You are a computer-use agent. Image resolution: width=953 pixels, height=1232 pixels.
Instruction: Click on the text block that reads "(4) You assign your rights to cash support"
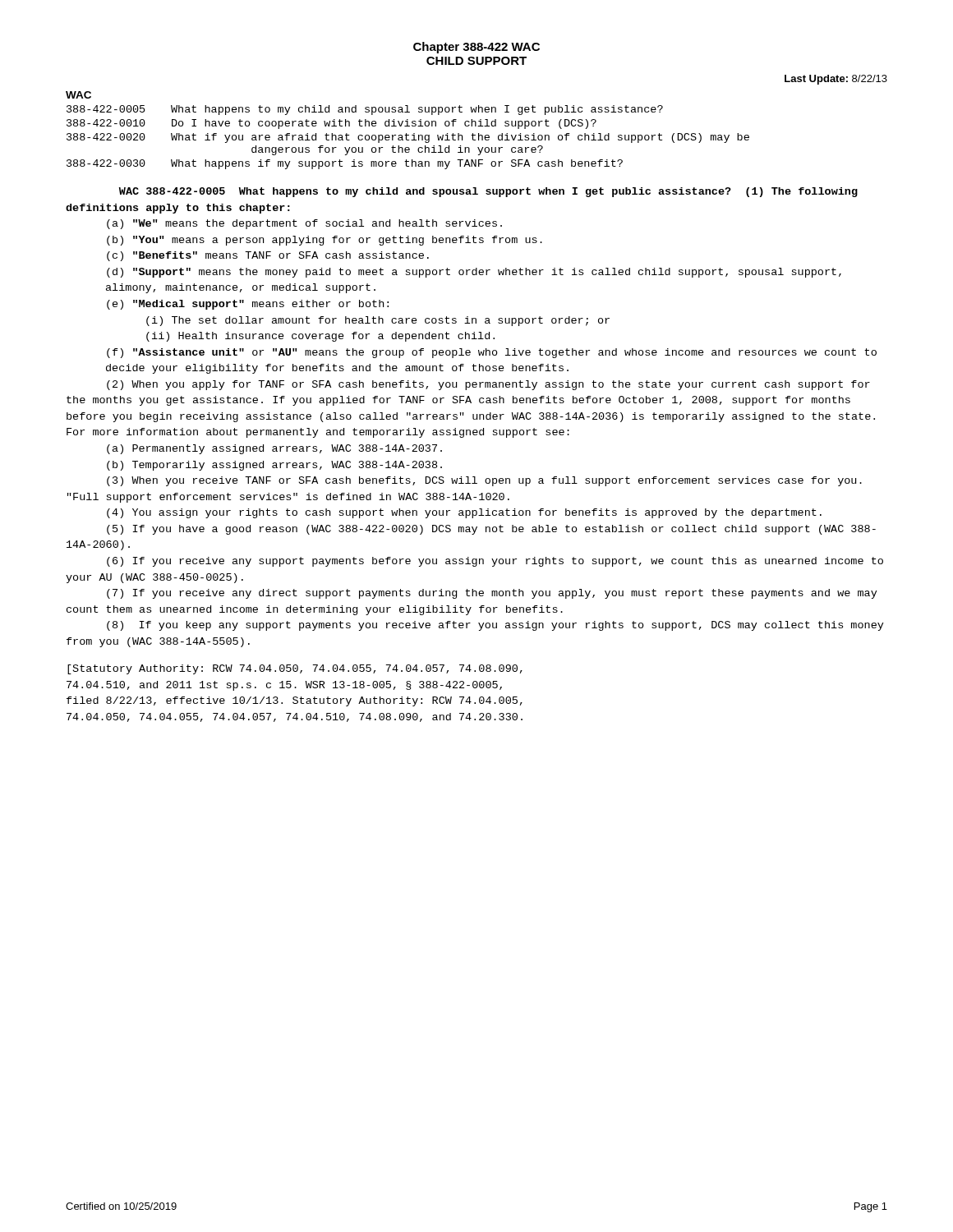click(x=465, y=513)
